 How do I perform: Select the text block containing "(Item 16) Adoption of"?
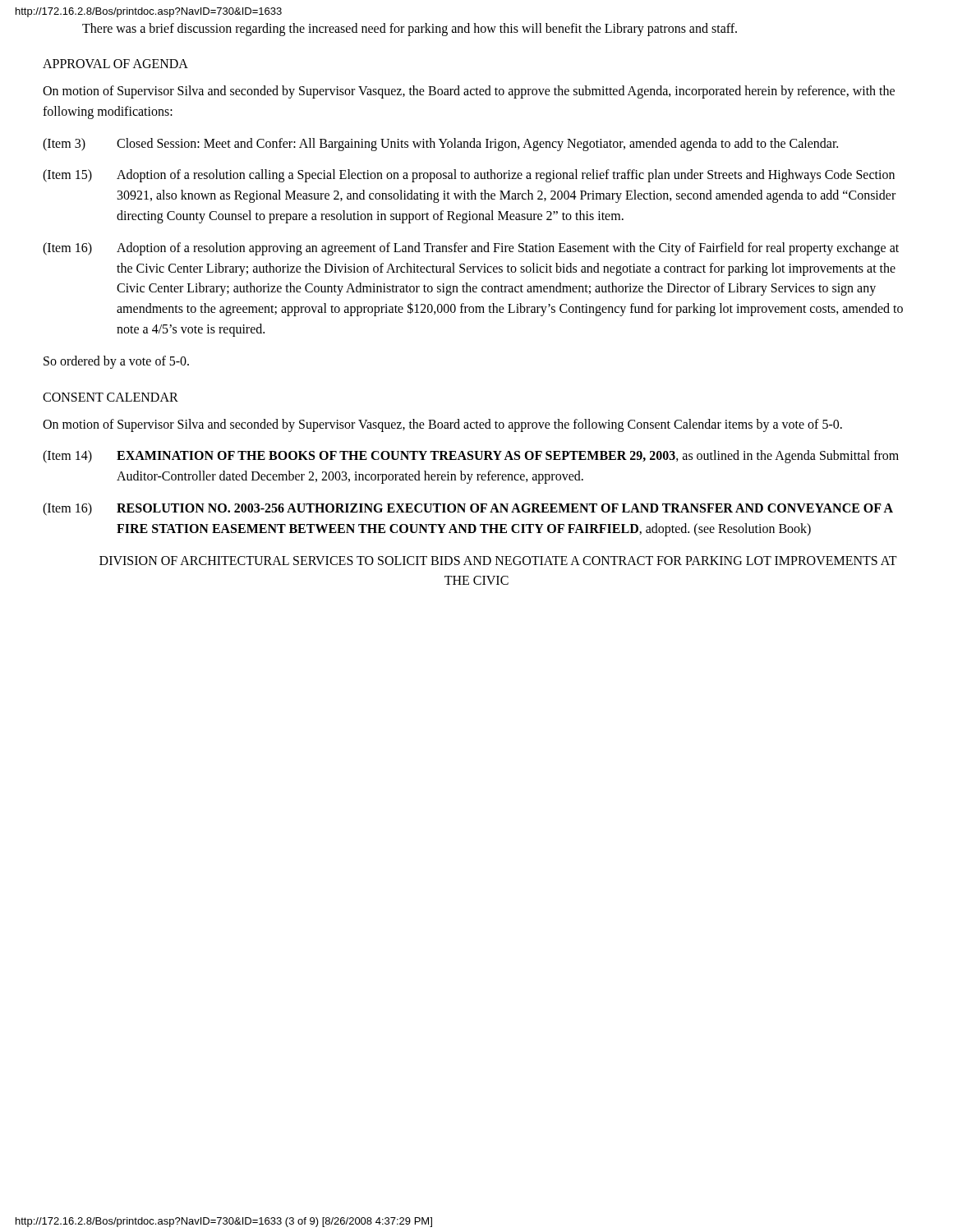pyautogui.click(x=476, y=289)
